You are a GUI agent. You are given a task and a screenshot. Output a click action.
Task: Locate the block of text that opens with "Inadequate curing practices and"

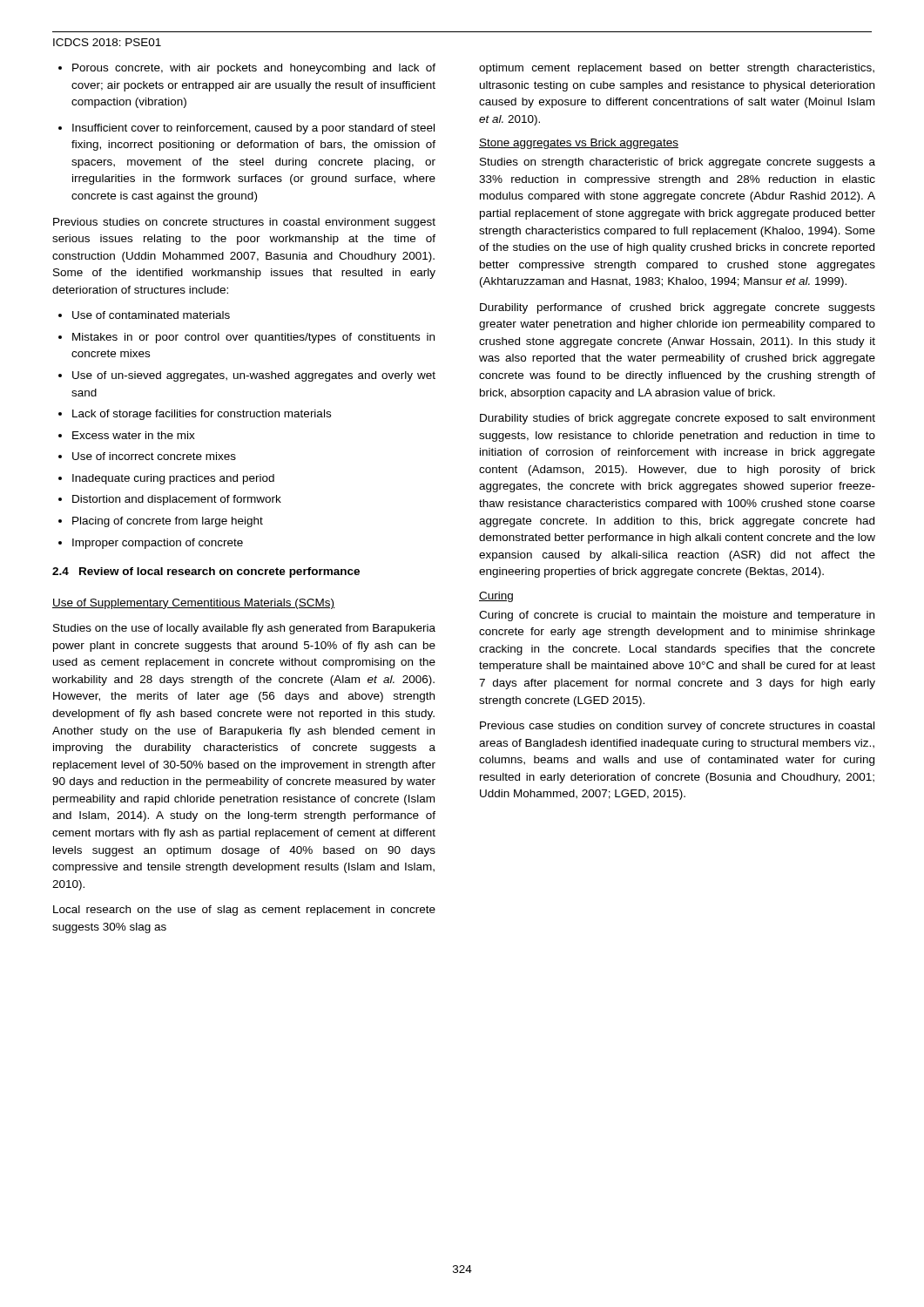pos(253,478)
